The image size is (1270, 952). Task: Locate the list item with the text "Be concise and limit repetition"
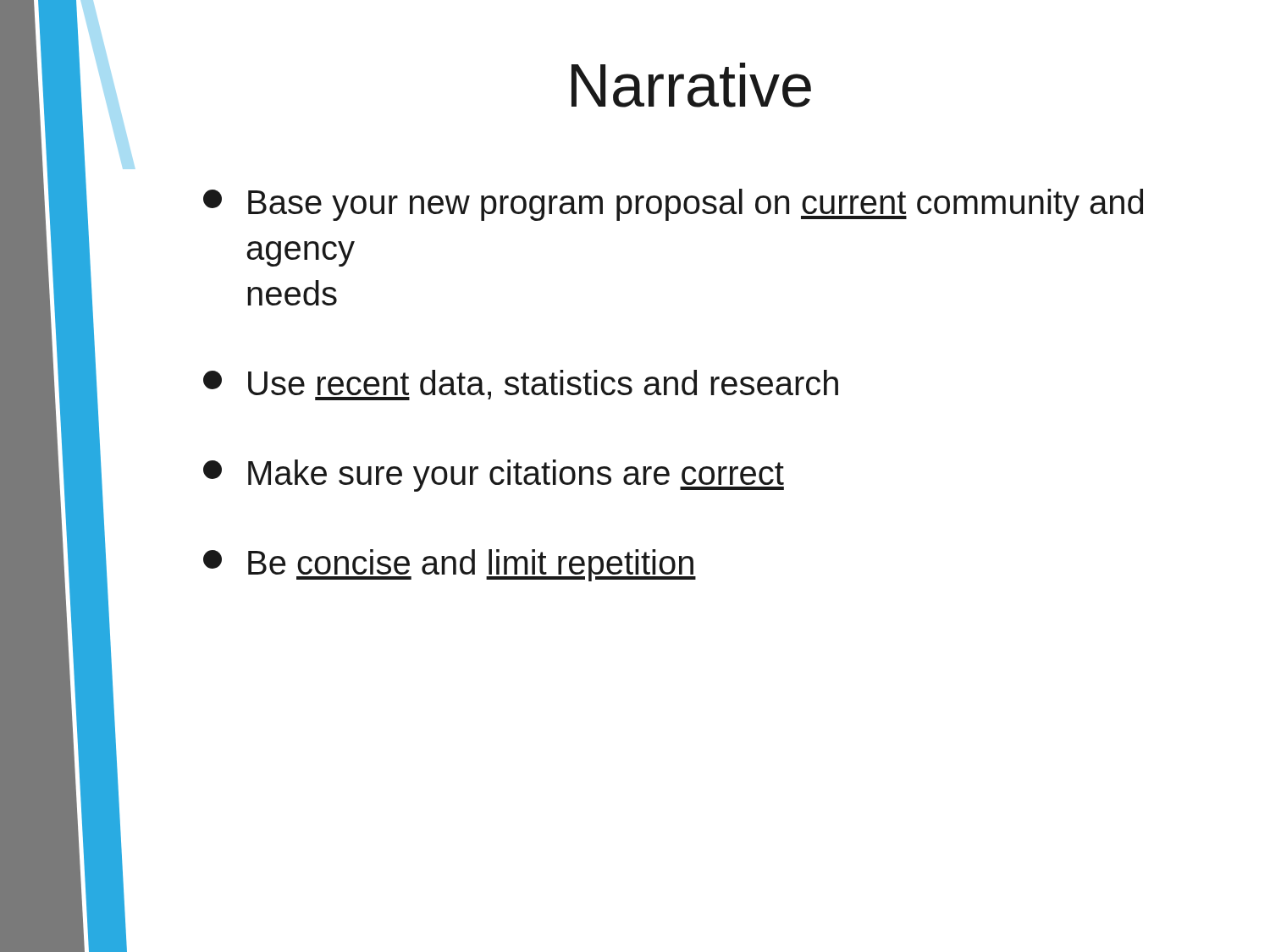tap(449, 563)
